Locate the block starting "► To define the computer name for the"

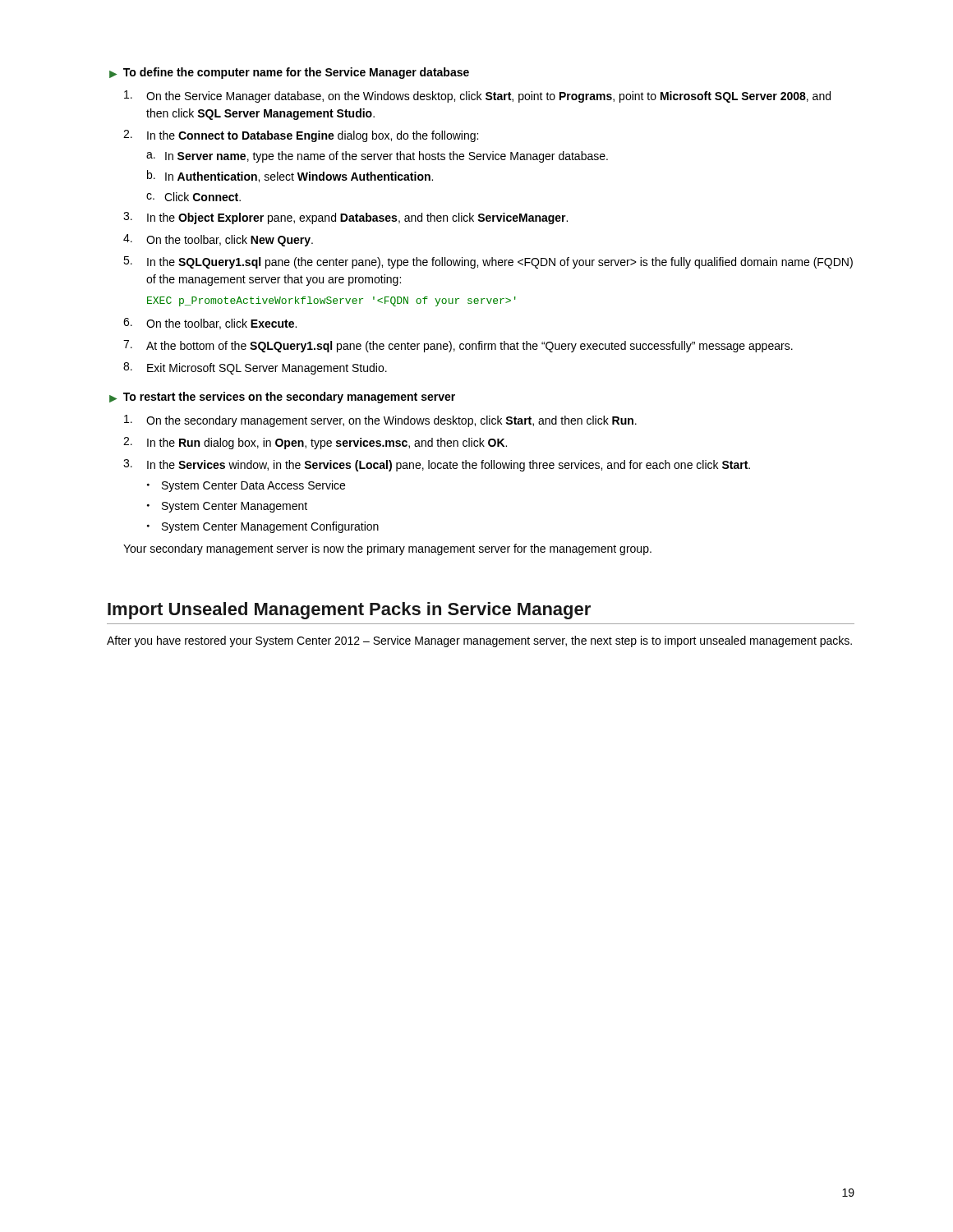point(288,73)
